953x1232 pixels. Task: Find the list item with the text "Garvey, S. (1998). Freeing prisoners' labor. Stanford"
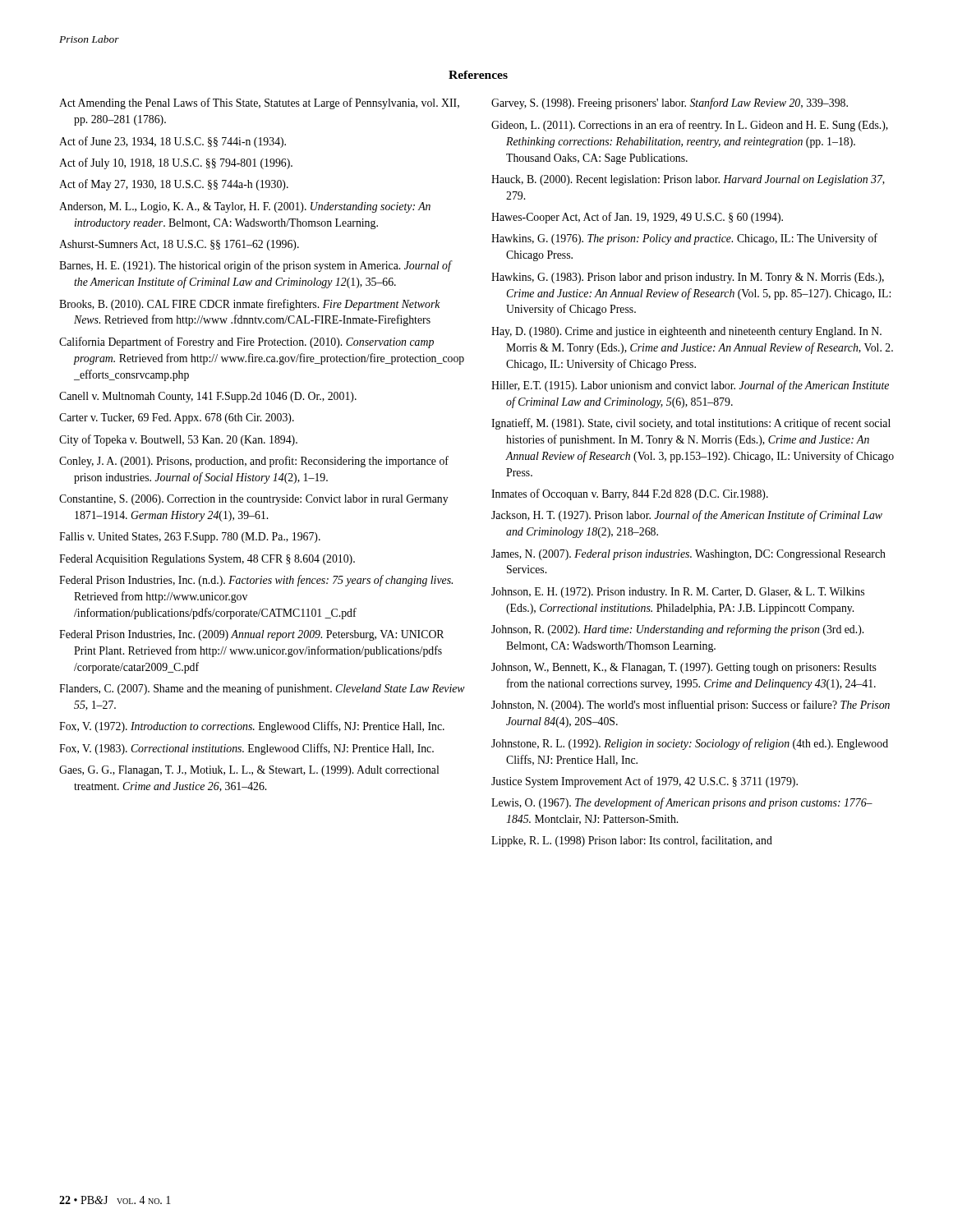(670, 103)
